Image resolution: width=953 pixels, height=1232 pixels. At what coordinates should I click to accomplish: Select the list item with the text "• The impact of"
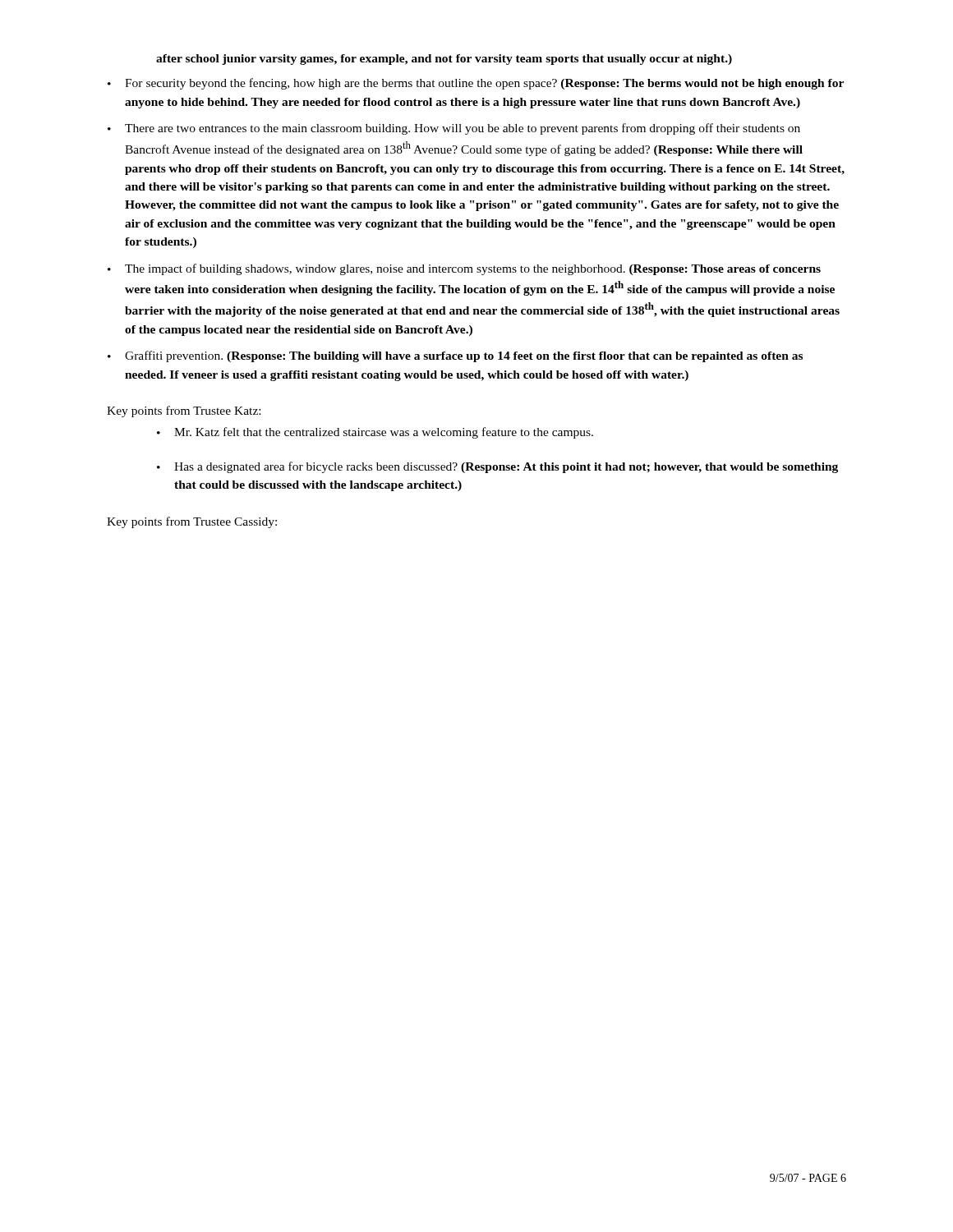[476, 299]
